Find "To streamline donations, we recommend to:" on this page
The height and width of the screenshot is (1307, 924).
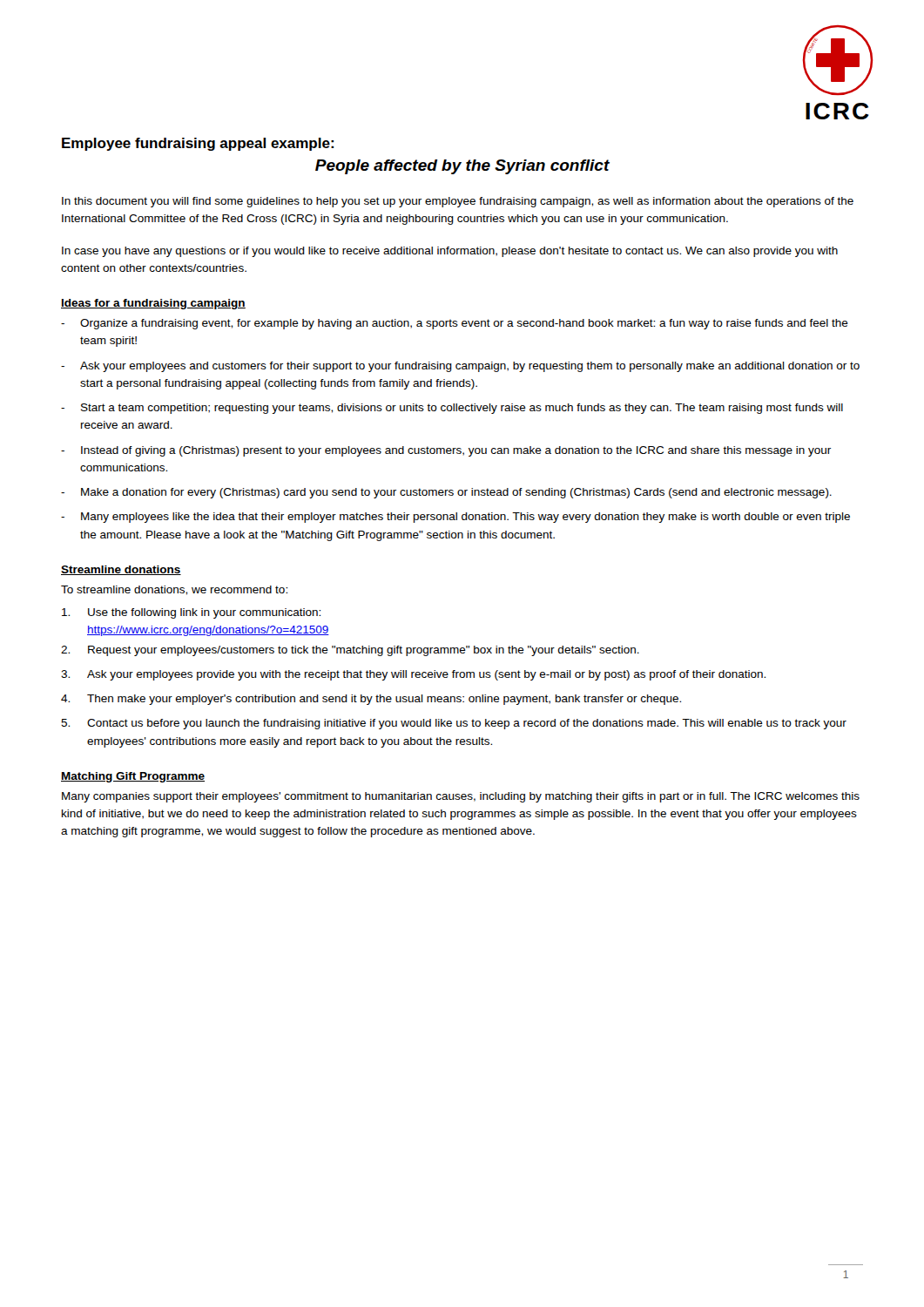[x=175, y=589]
